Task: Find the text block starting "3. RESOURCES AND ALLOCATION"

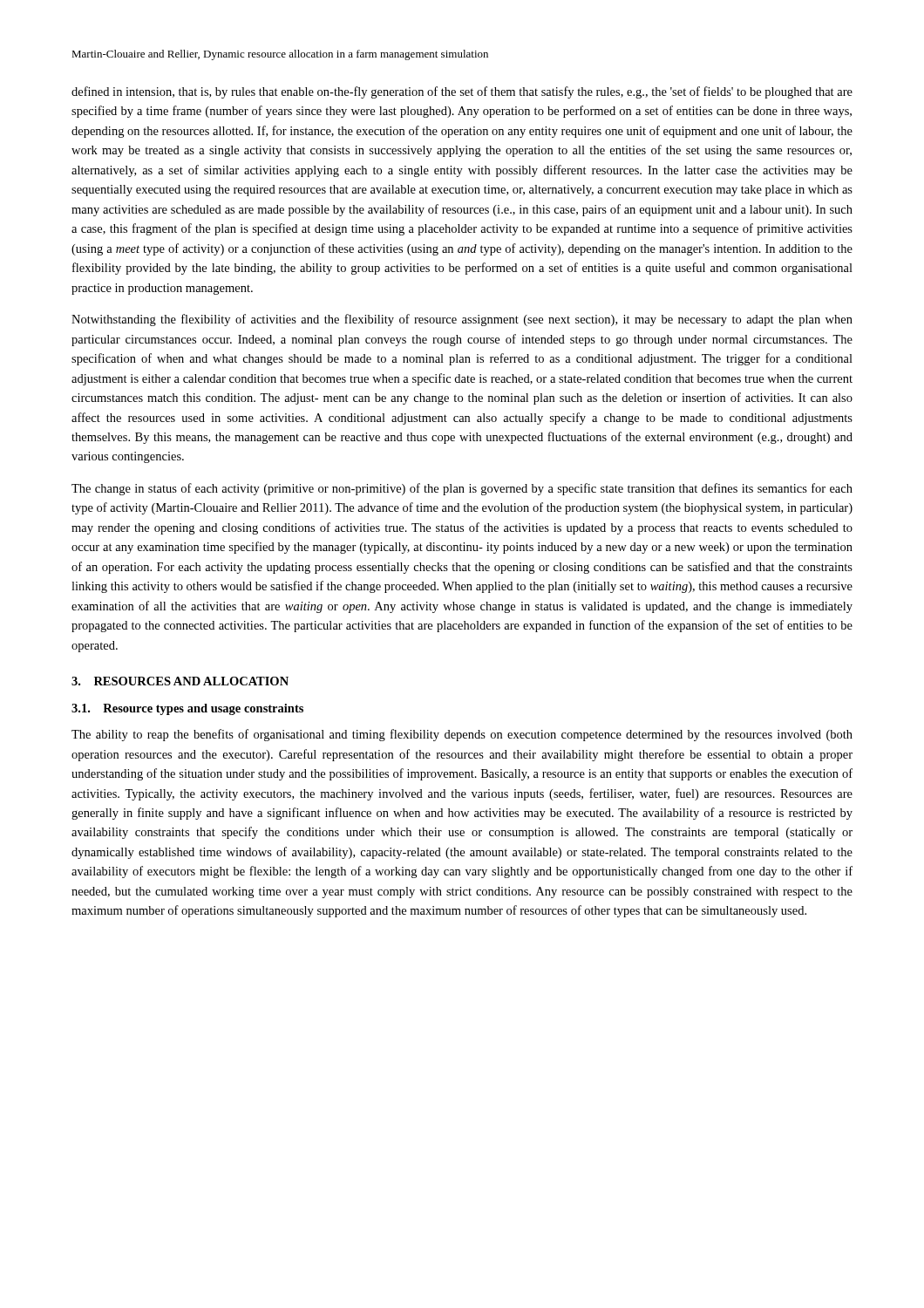Action: pyautogui.click(x=180, y=681)
